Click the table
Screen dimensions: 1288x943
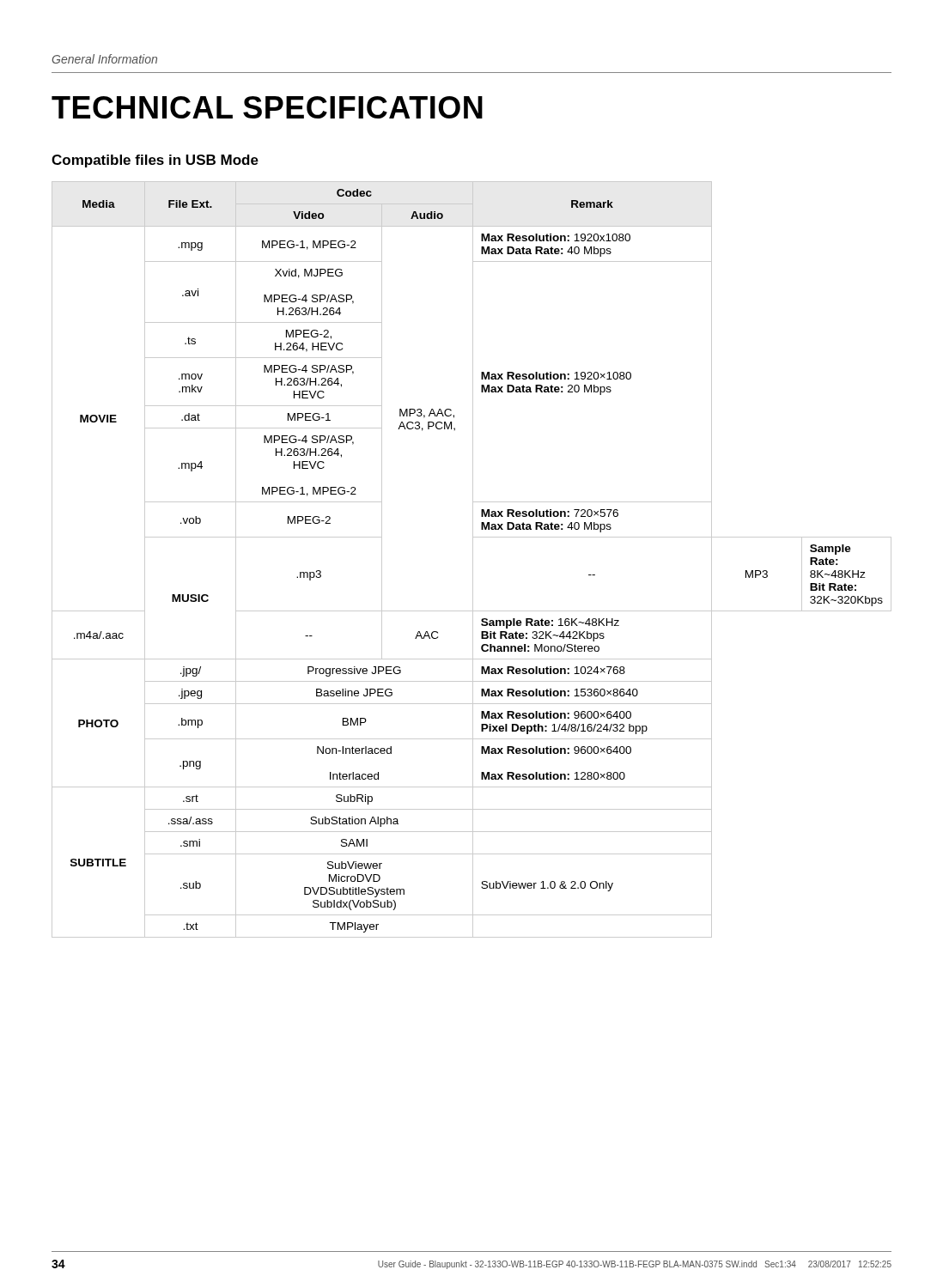tap(472, 559)
